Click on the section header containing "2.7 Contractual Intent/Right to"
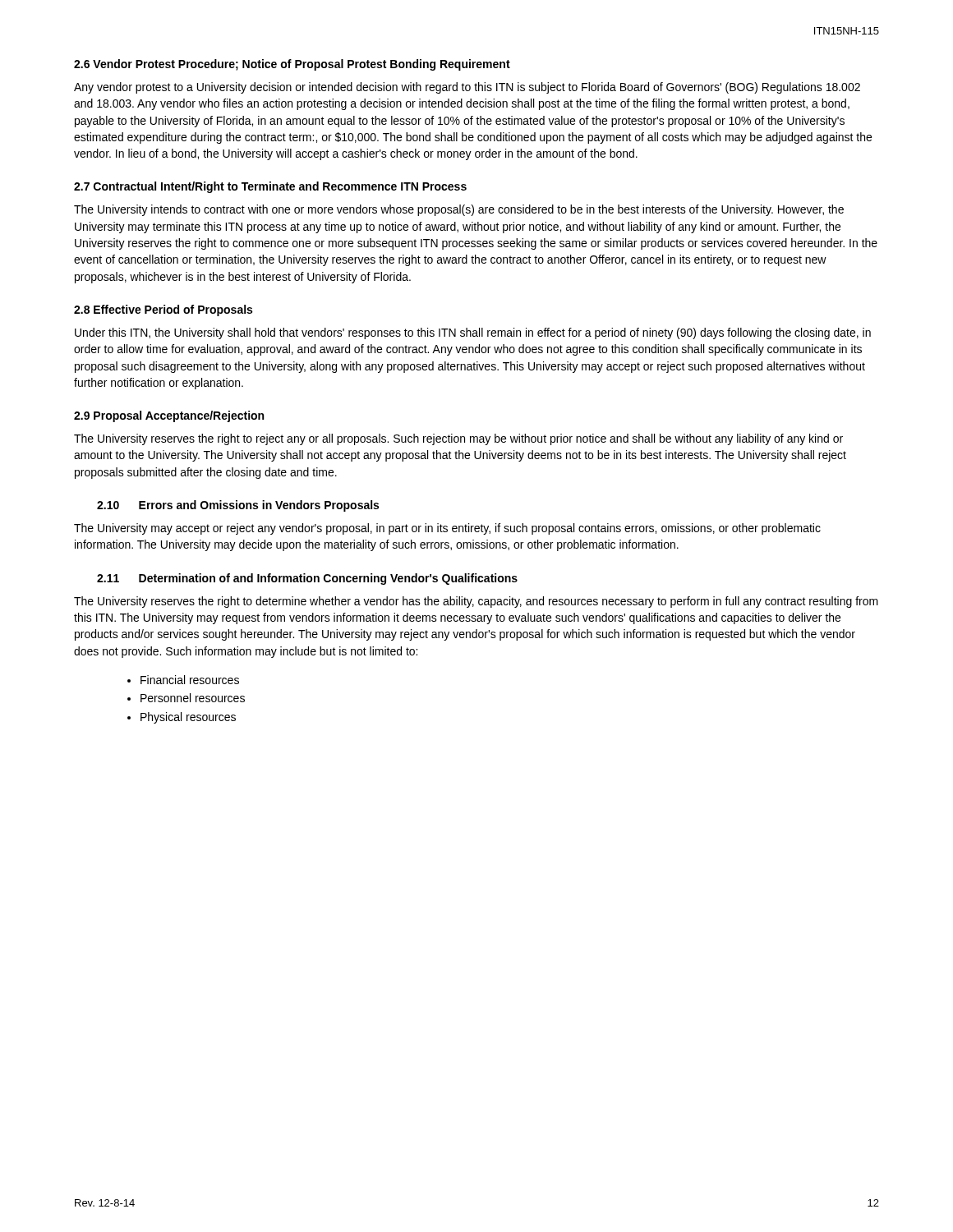This screenshot has height=1232, width=953. (x=270, y=187)
